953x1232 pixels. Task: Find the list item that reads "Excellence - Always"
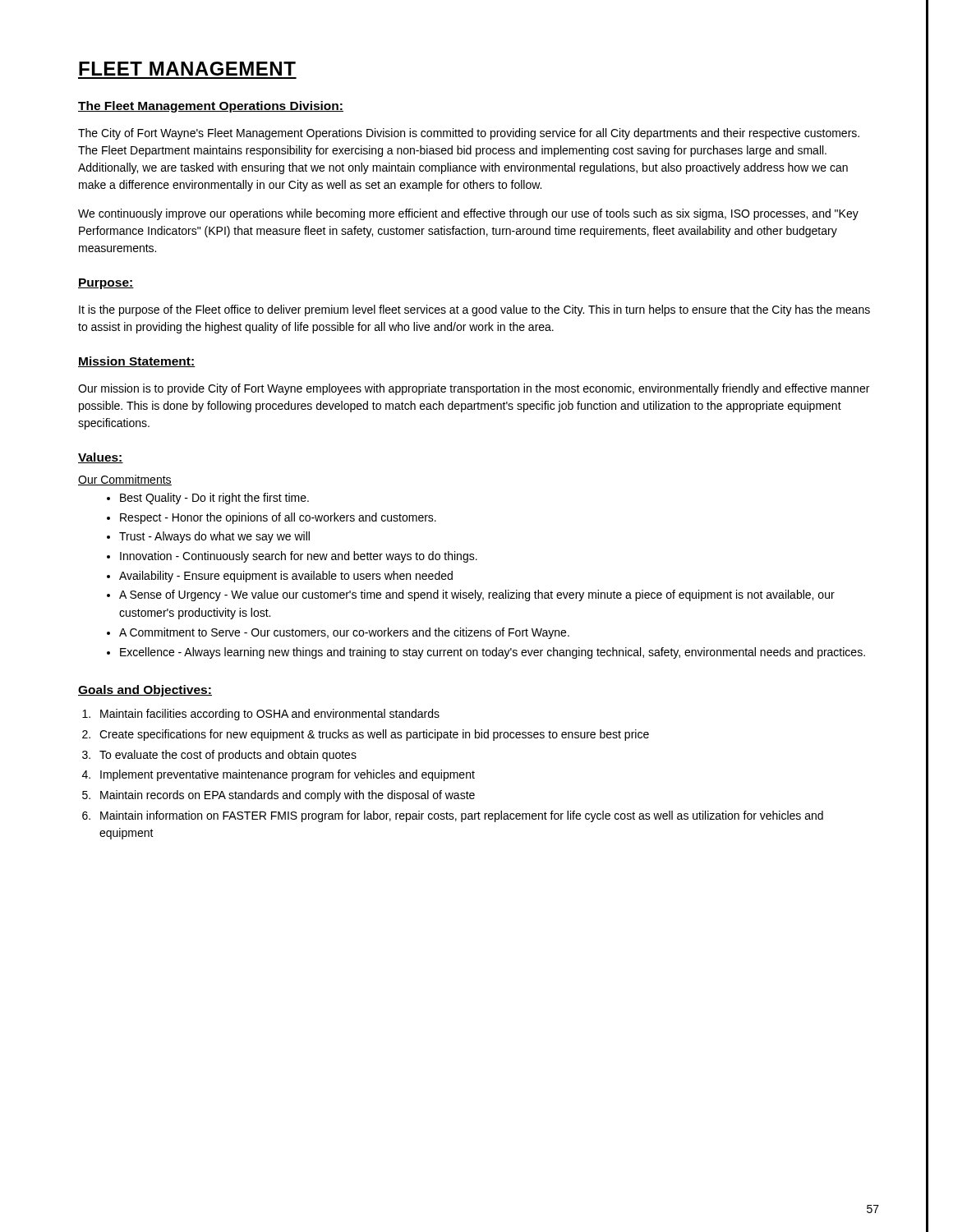tap(497, 652)
